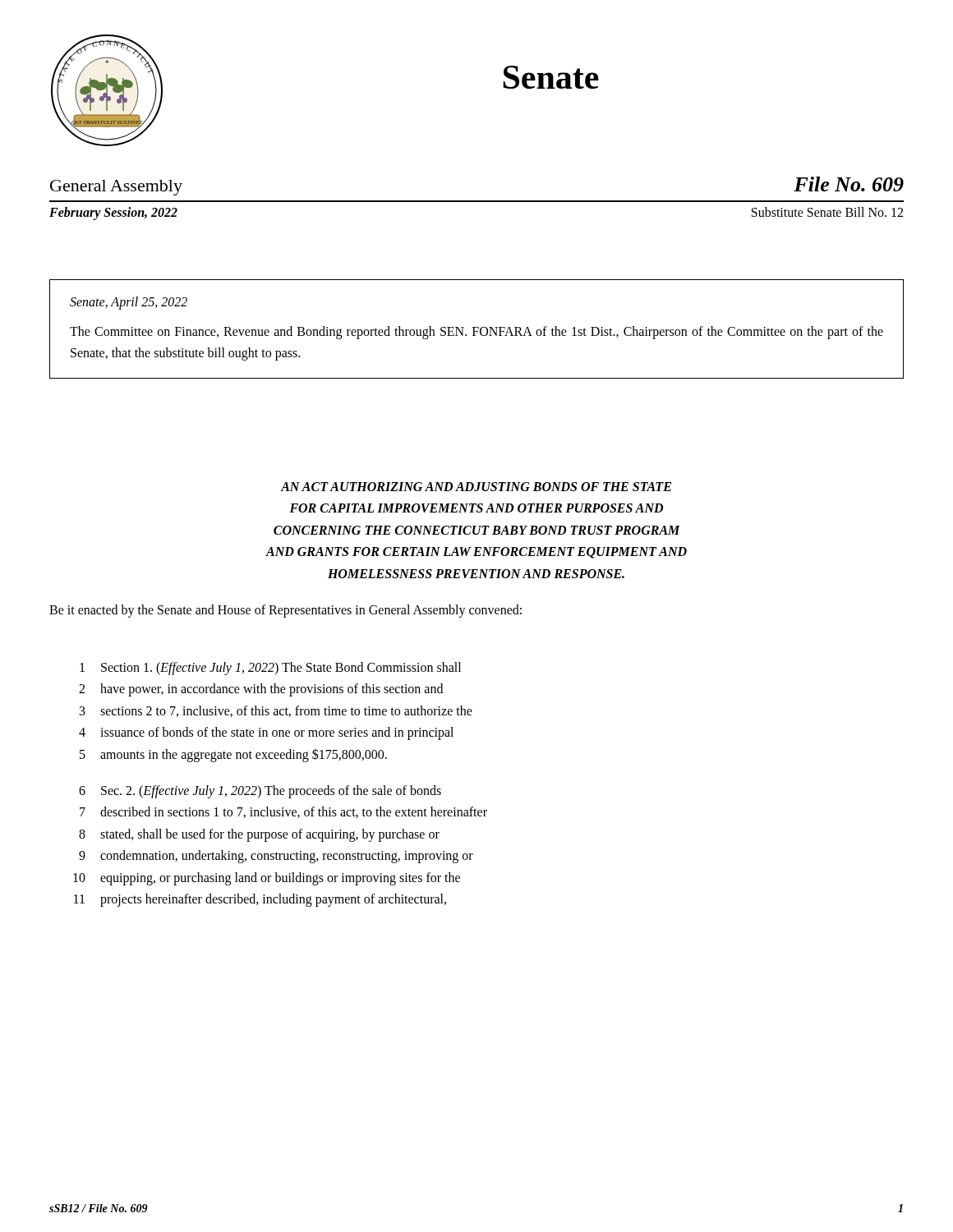The width and height of the screenshot is (953, 1232).
Task: Point to the region starting "6 Sec. 2. (Effective July 1,"
Action: 260,792
